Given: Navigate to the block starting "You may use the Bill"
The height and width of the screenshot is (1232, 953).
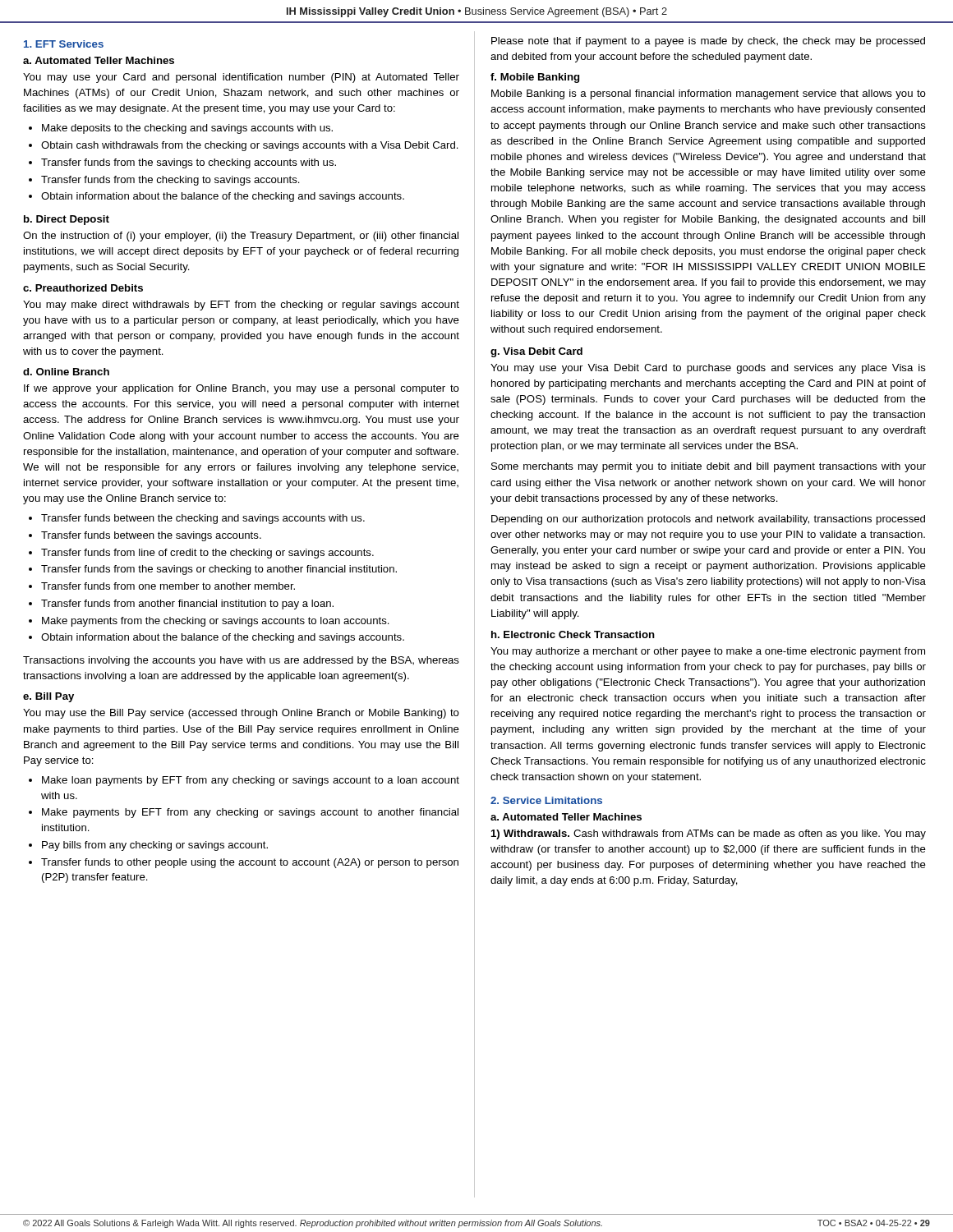Looking at the screenshot, I should pyautogui.click(x=241, y=736).
